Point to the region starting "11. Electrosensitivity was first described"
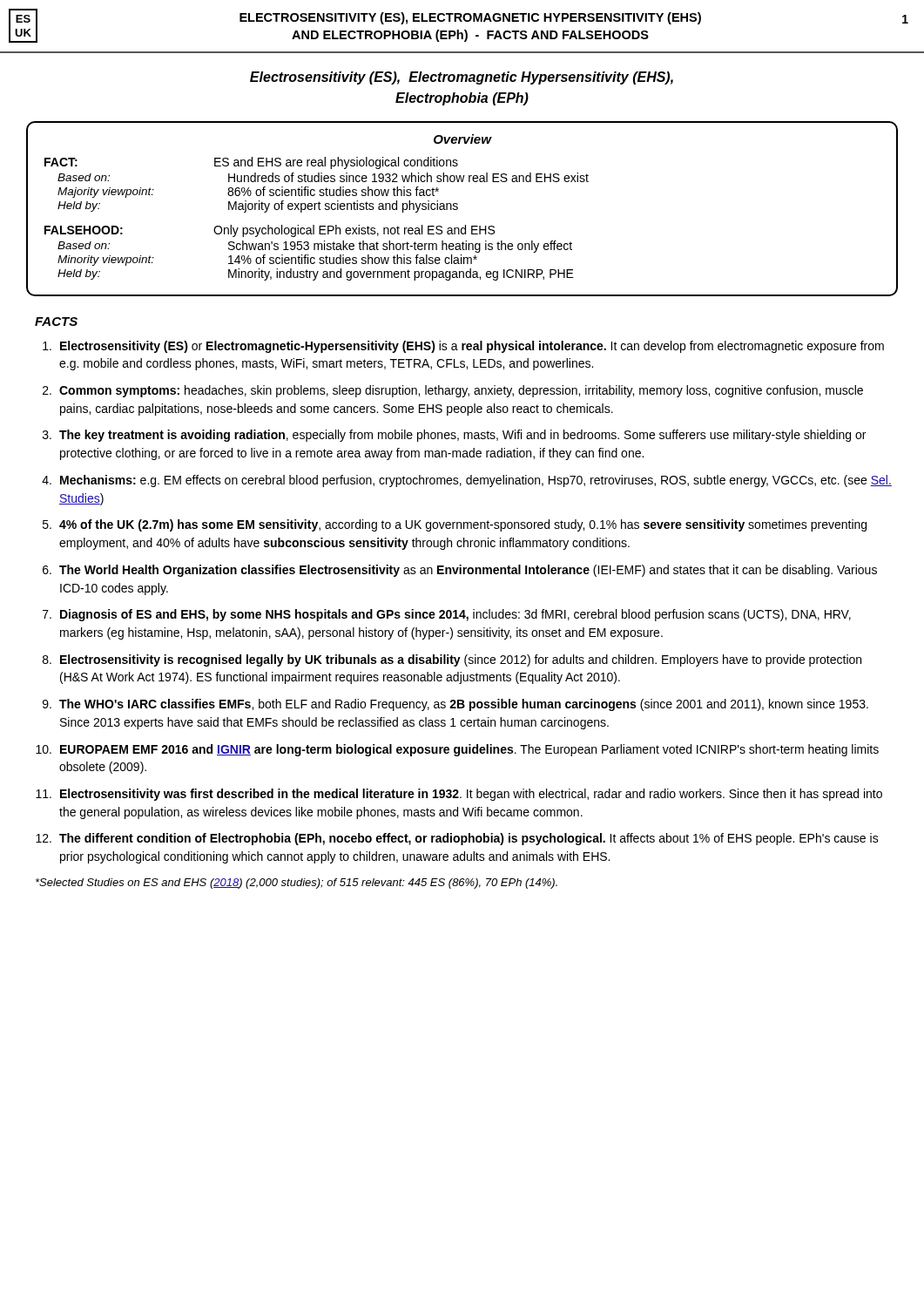The image size is (924, 1307). point(462,803)
